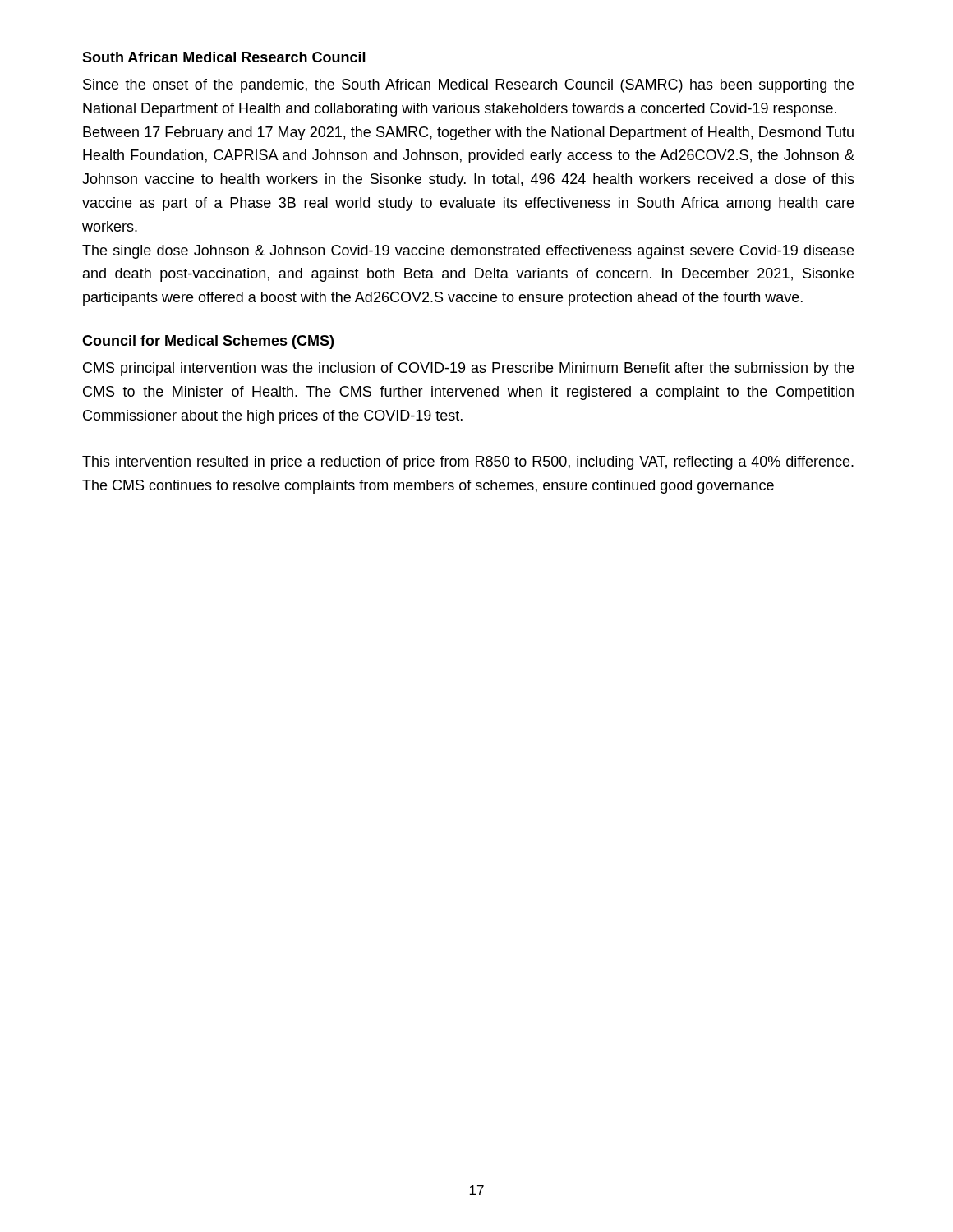Image resolution: width=953 pixels, height=1232 pixels.
Task: Point to the block starting "Since the onset of the"
Action: (x=468, y=97)
